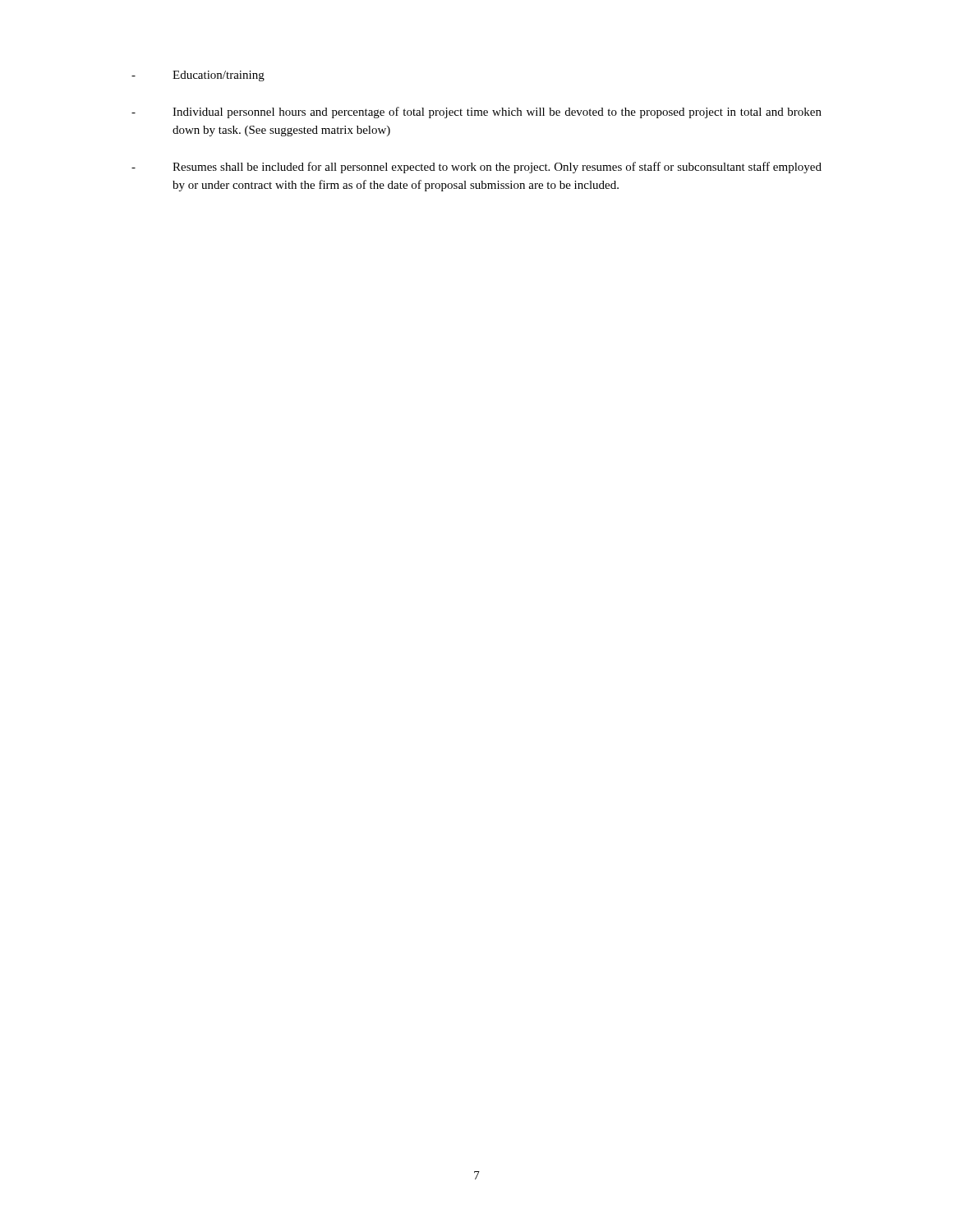The image size is (953, 1232).
Task: Click on the passage starting "- Education/training"
Action: pos(198,76)
